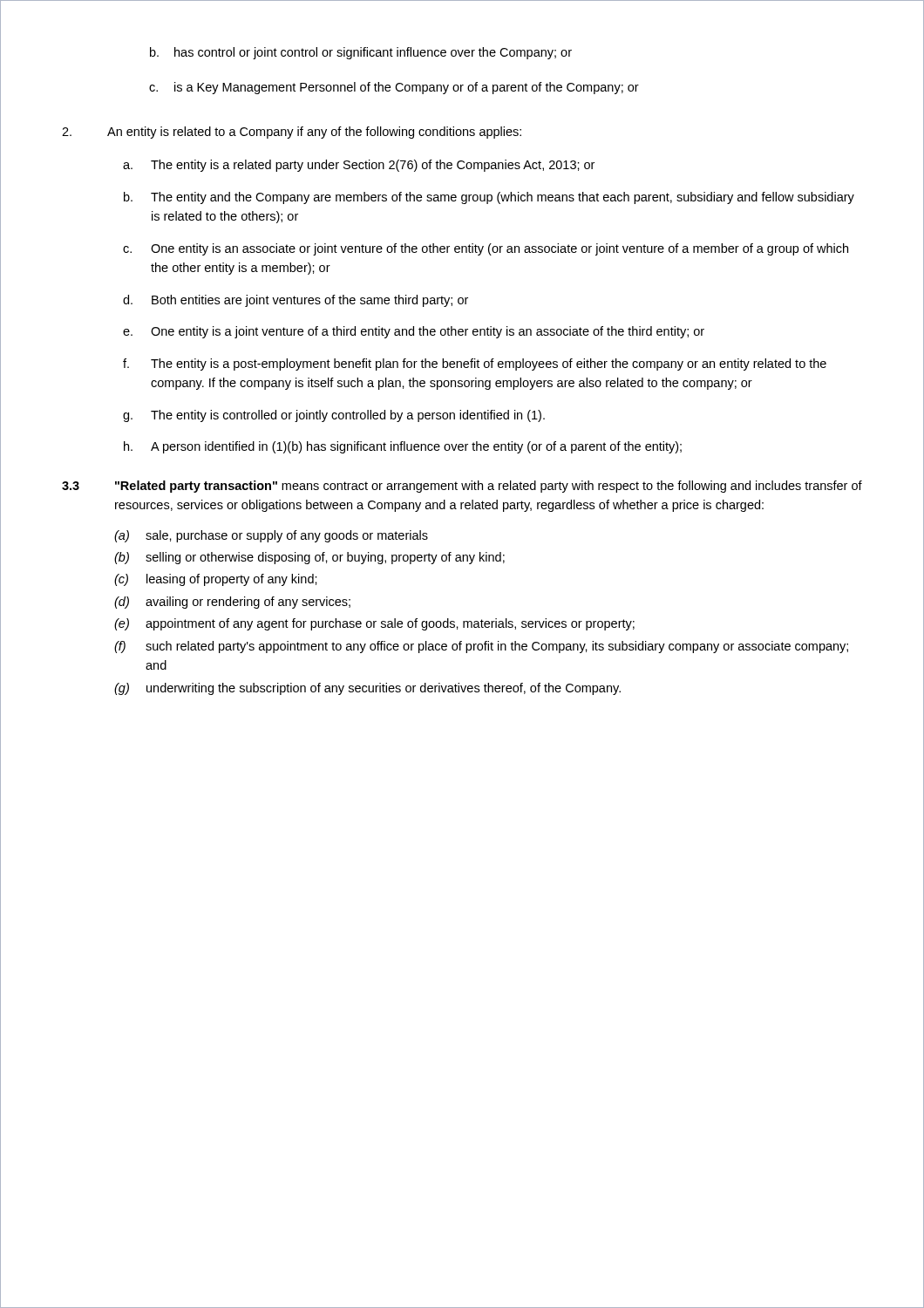The image size is (924, 1308).
Task: Locate the block of text that opens with "h. A person identified in (1)(b)"
Action: 492,447
